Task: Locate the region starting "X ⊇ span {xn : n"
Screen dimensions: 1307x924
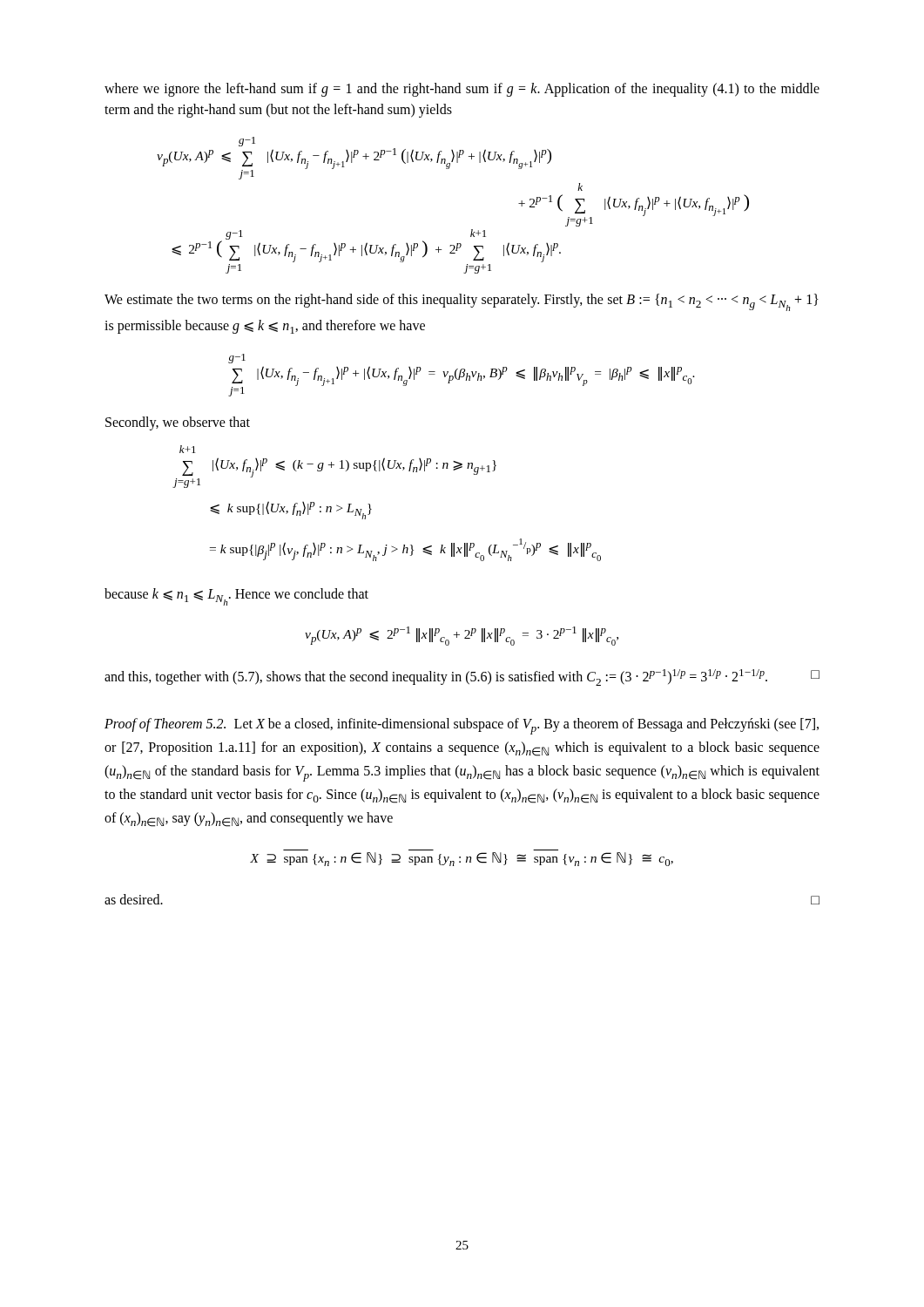Action: [x=462, y=860]
